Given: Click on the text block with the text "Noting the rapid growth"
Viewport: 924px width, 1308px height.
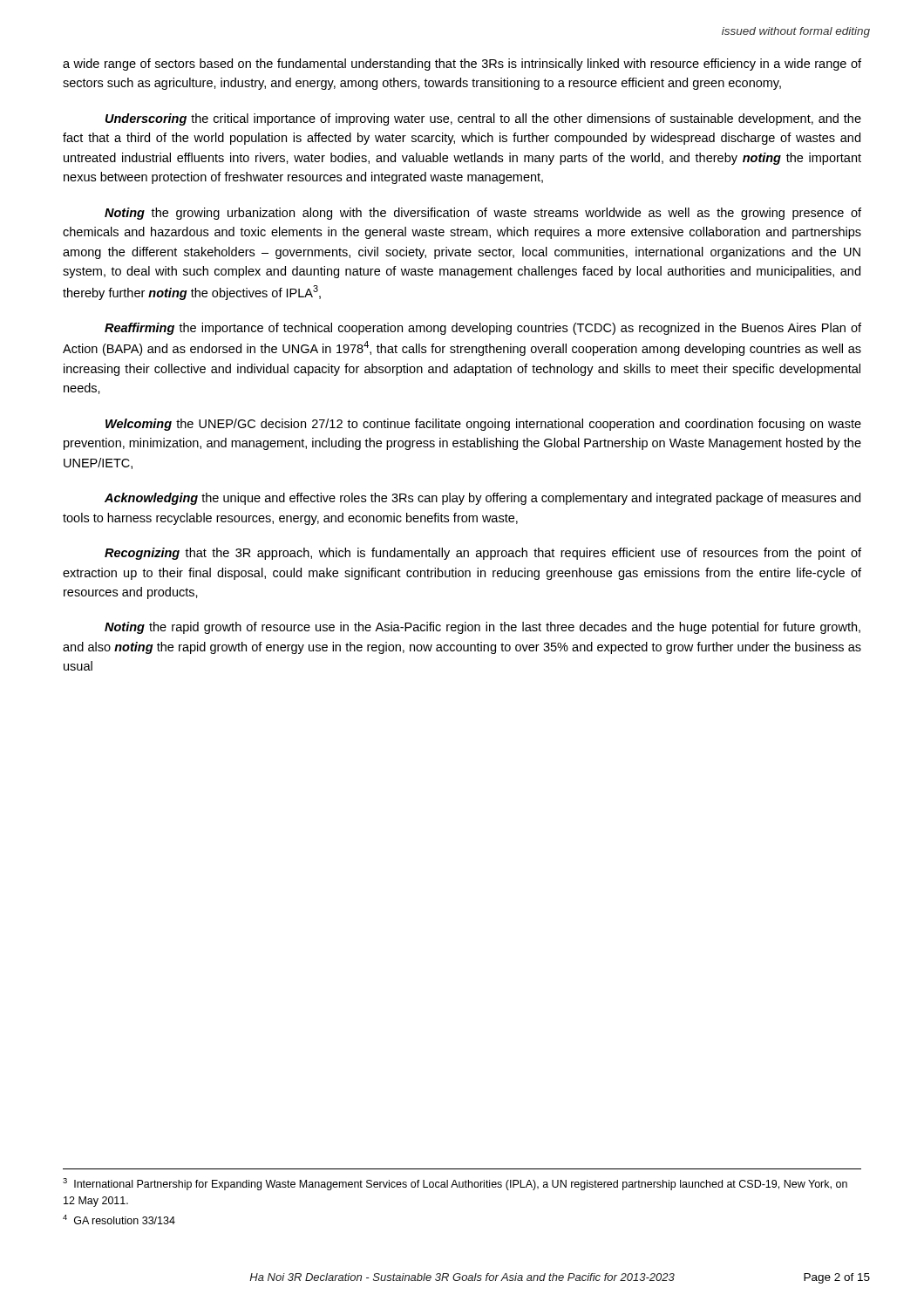Looking at the screenshot, I should click(462, 647).
